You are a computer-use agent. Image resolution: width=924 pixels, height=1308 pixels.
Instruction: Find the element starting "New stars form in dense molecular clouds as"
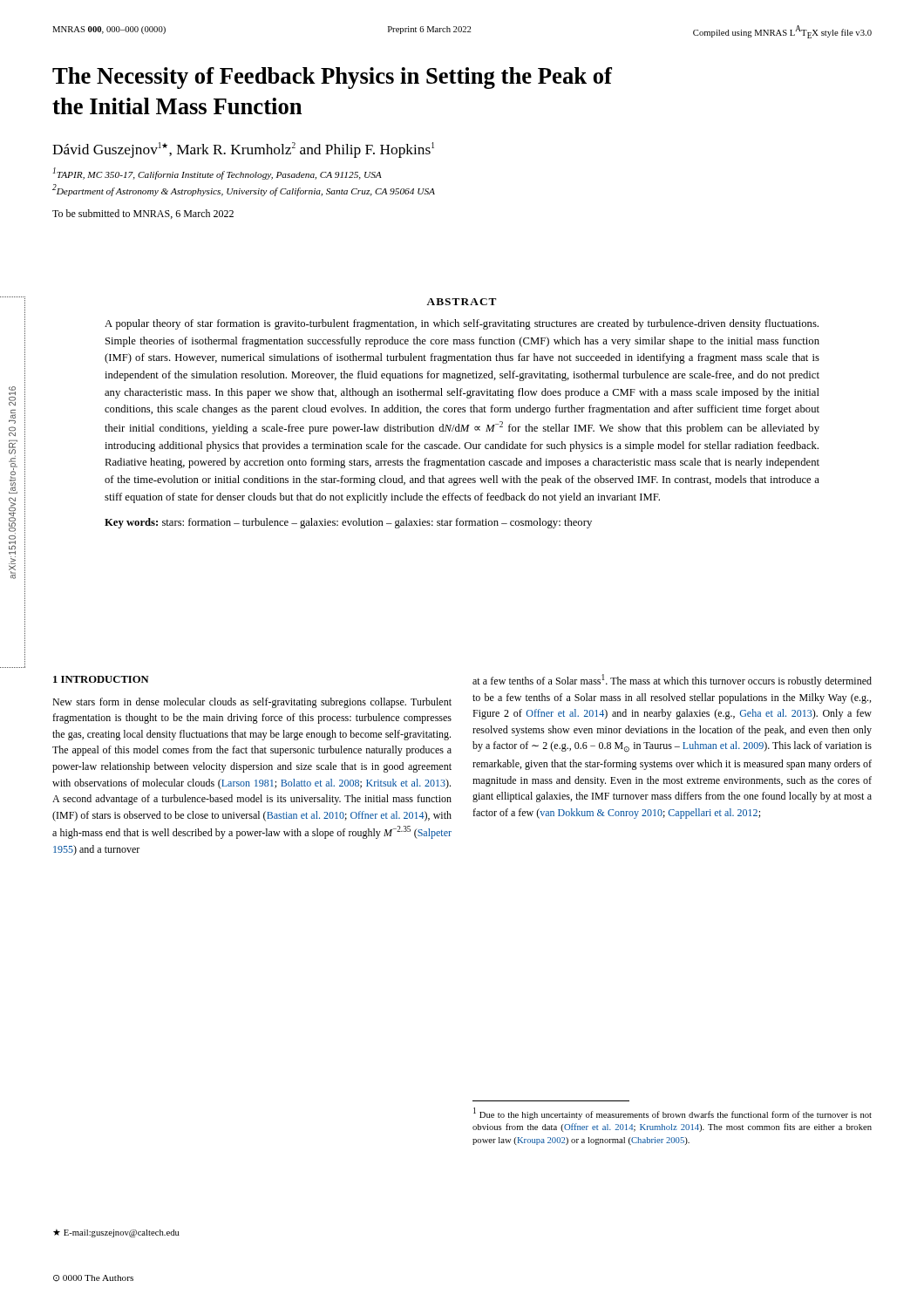click(252, 776)
